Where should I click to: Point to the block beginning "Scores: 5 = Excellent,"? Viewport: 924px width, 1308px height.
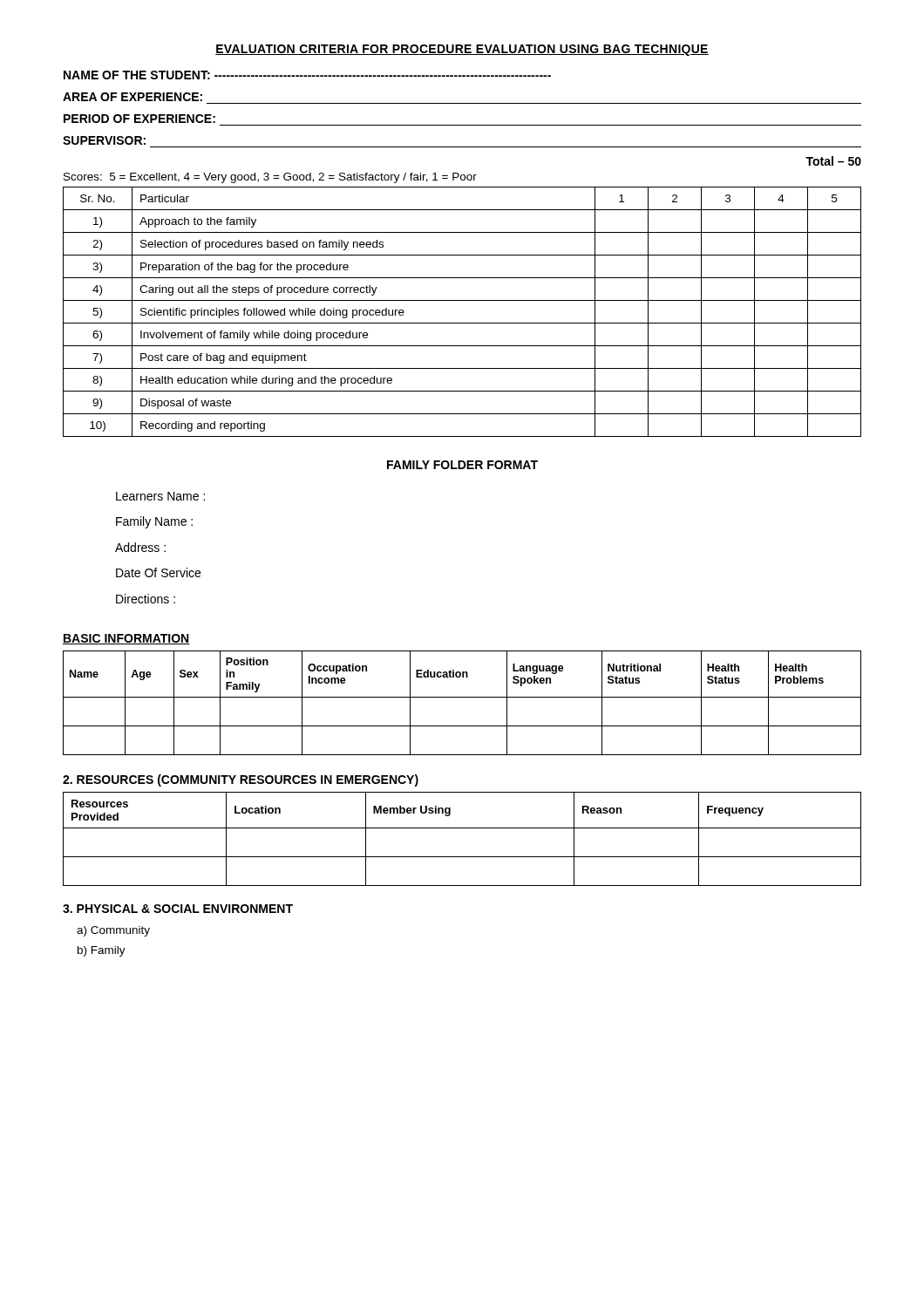pos(270,177)
